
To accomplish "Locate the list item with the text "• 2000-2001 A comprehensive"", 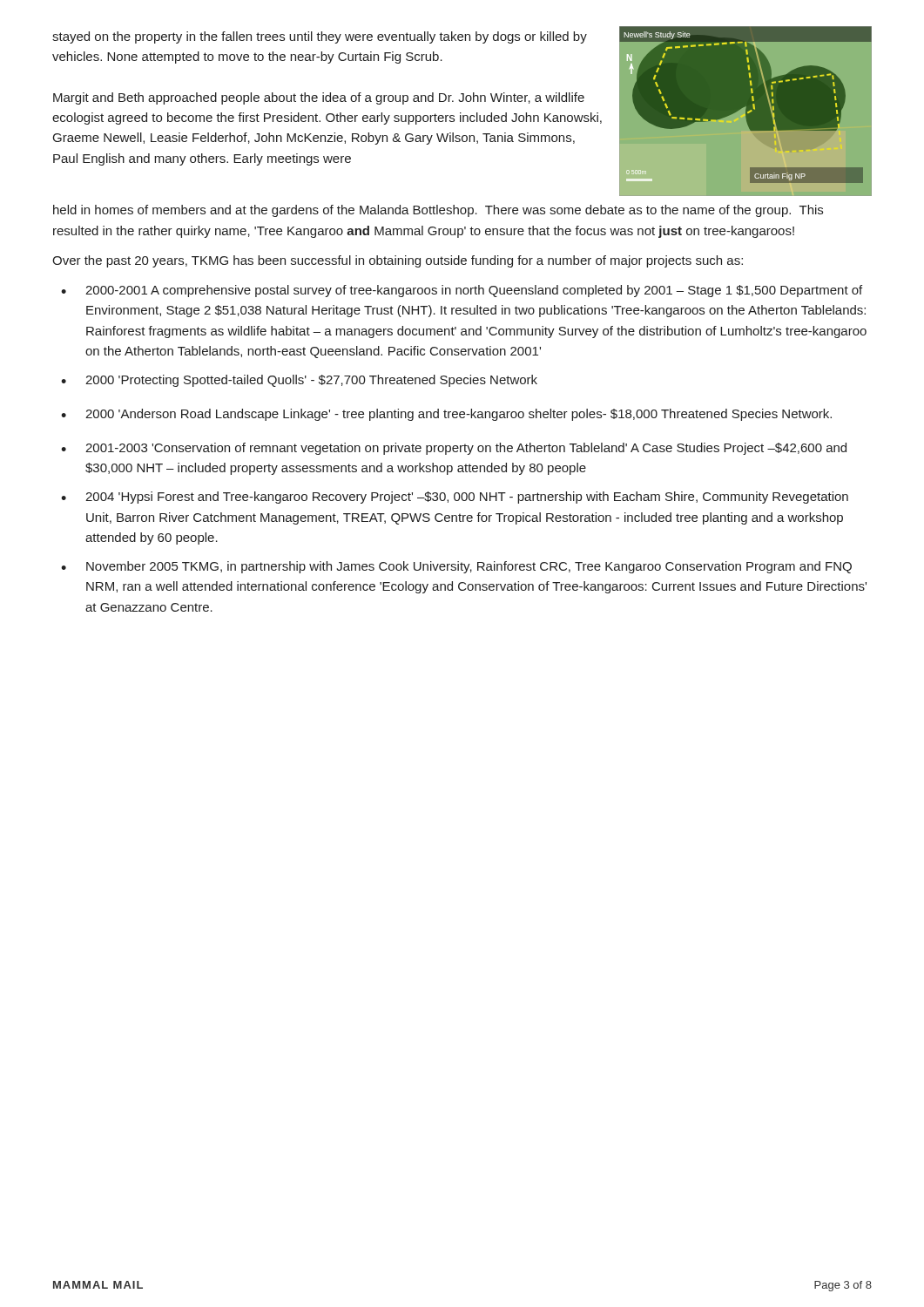I will tap(466, 320).
